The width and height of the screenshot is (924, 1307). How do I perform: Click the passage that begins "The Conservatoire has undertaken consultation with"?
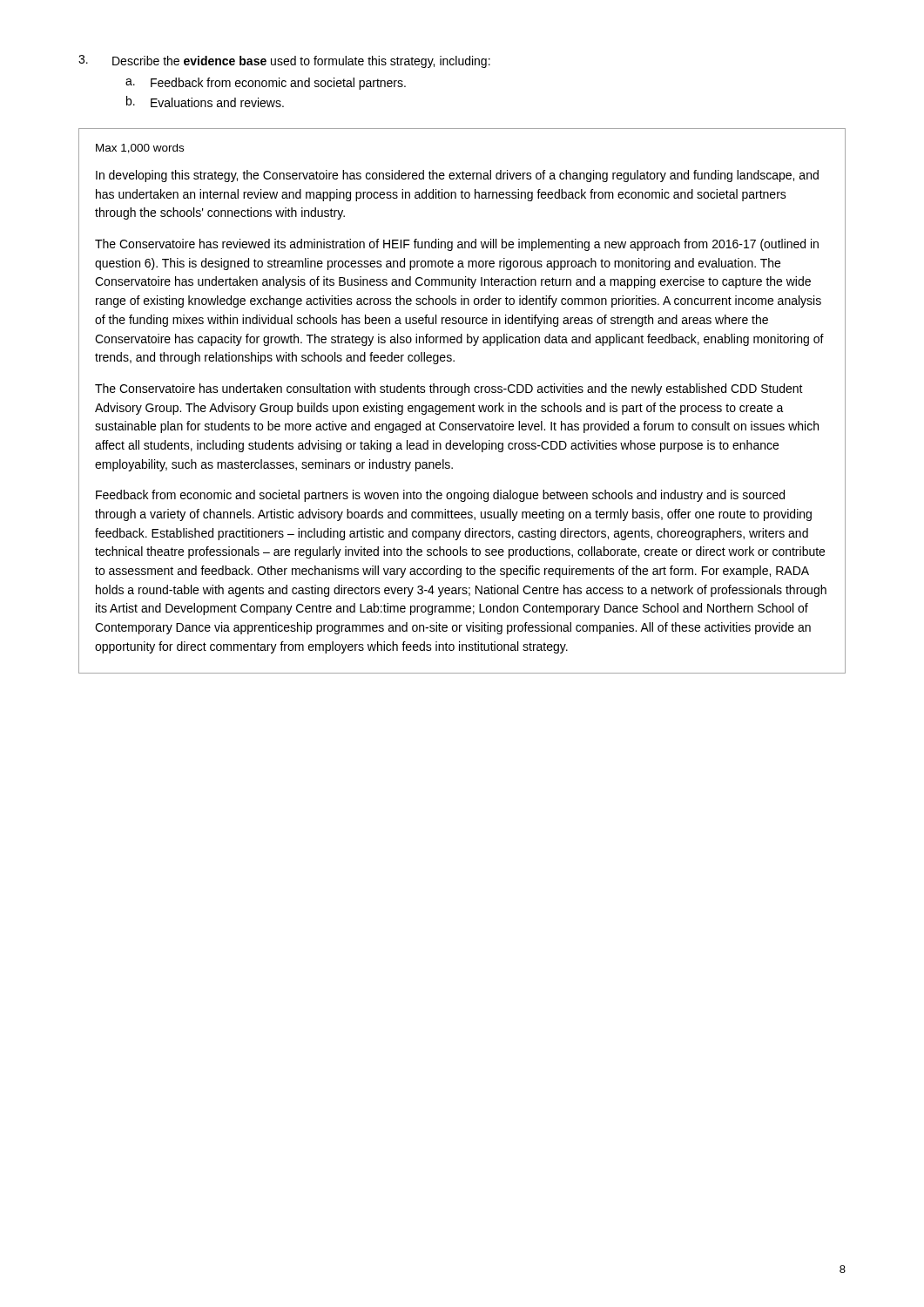point(457,426)
